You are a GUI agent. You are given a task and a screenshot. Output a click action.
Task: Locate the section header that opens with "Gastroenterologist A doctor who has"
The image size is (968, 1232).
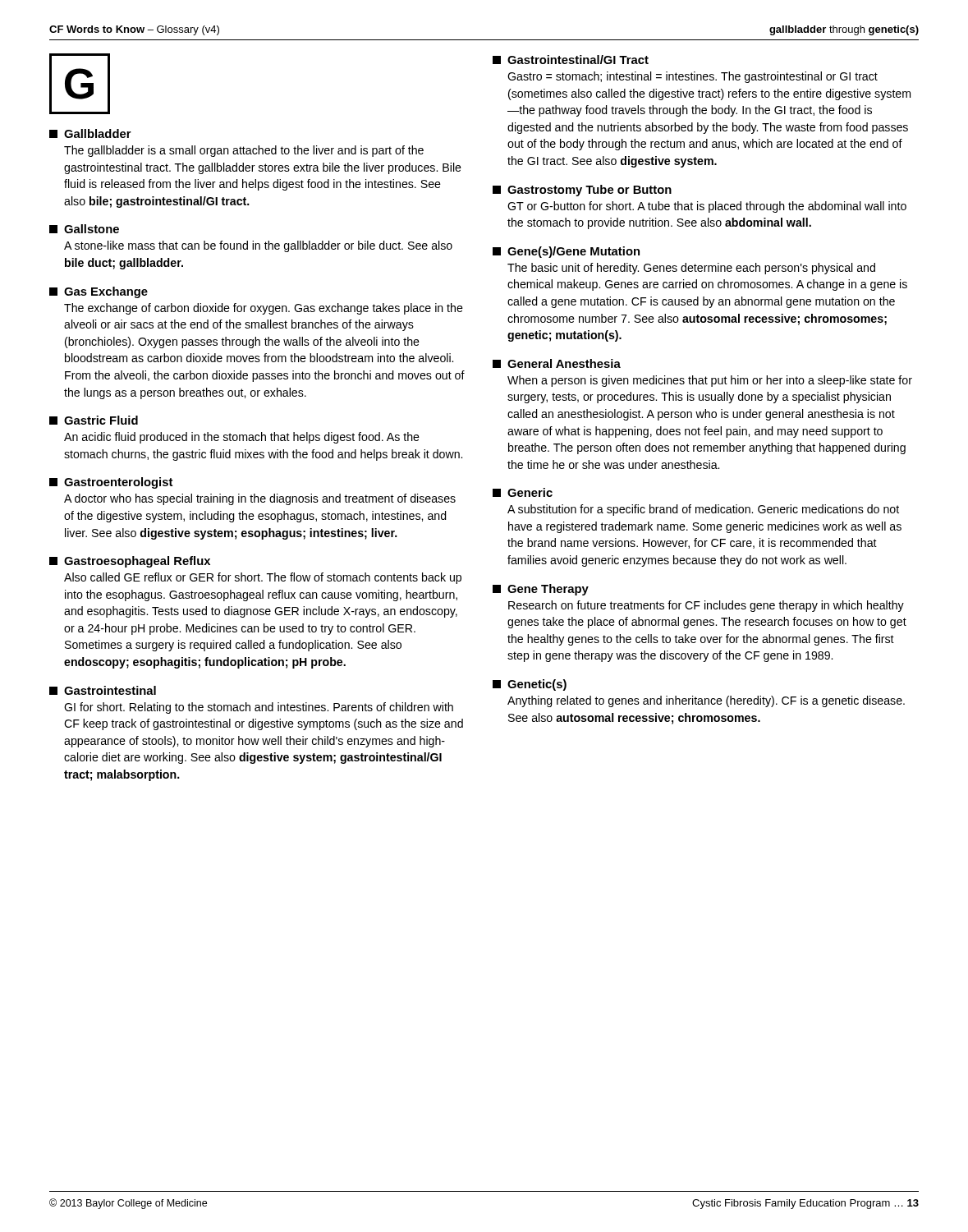click(257, 509)
